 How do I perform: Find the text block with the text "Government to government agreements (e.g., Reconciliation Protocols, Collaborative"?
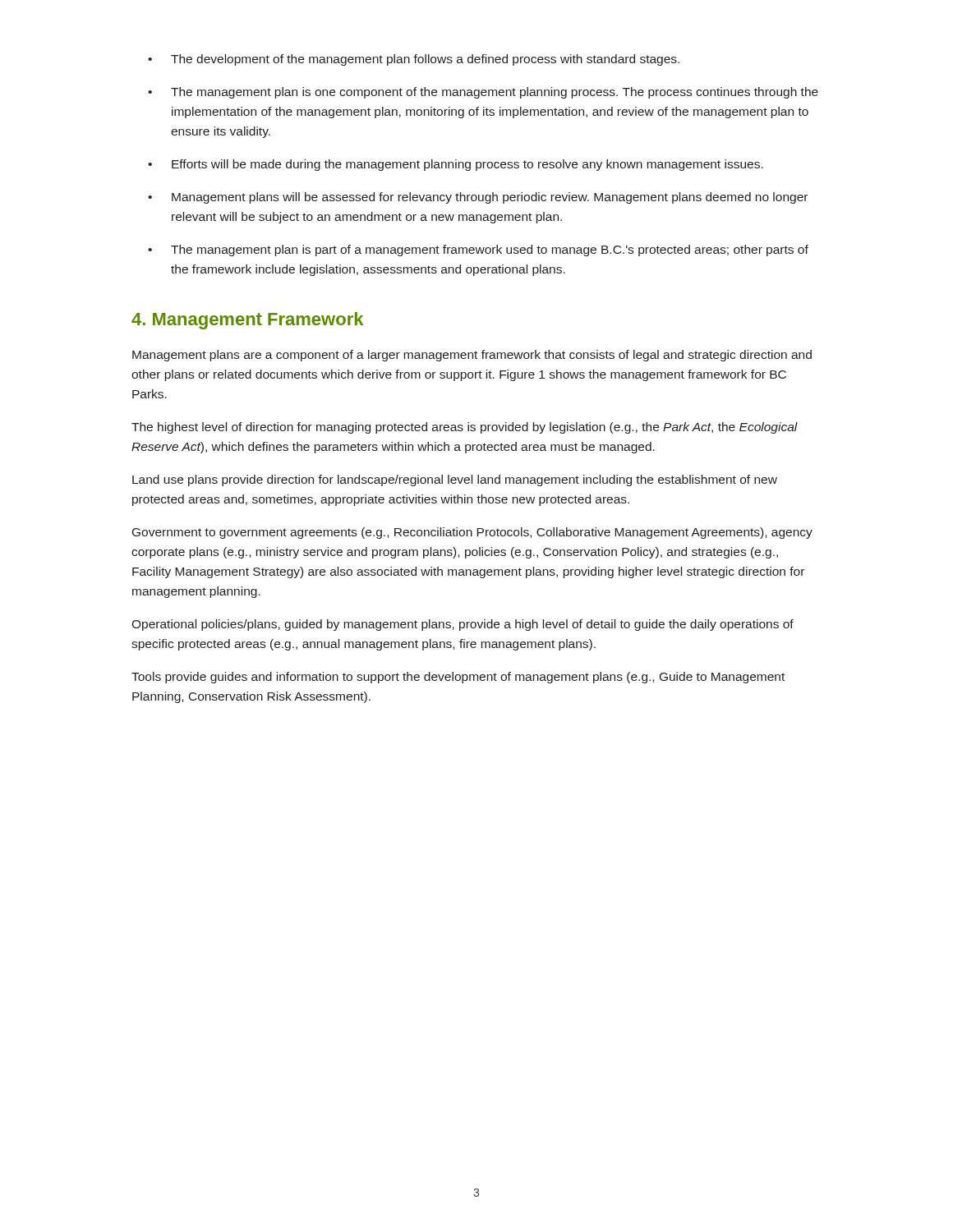point(472,562)
